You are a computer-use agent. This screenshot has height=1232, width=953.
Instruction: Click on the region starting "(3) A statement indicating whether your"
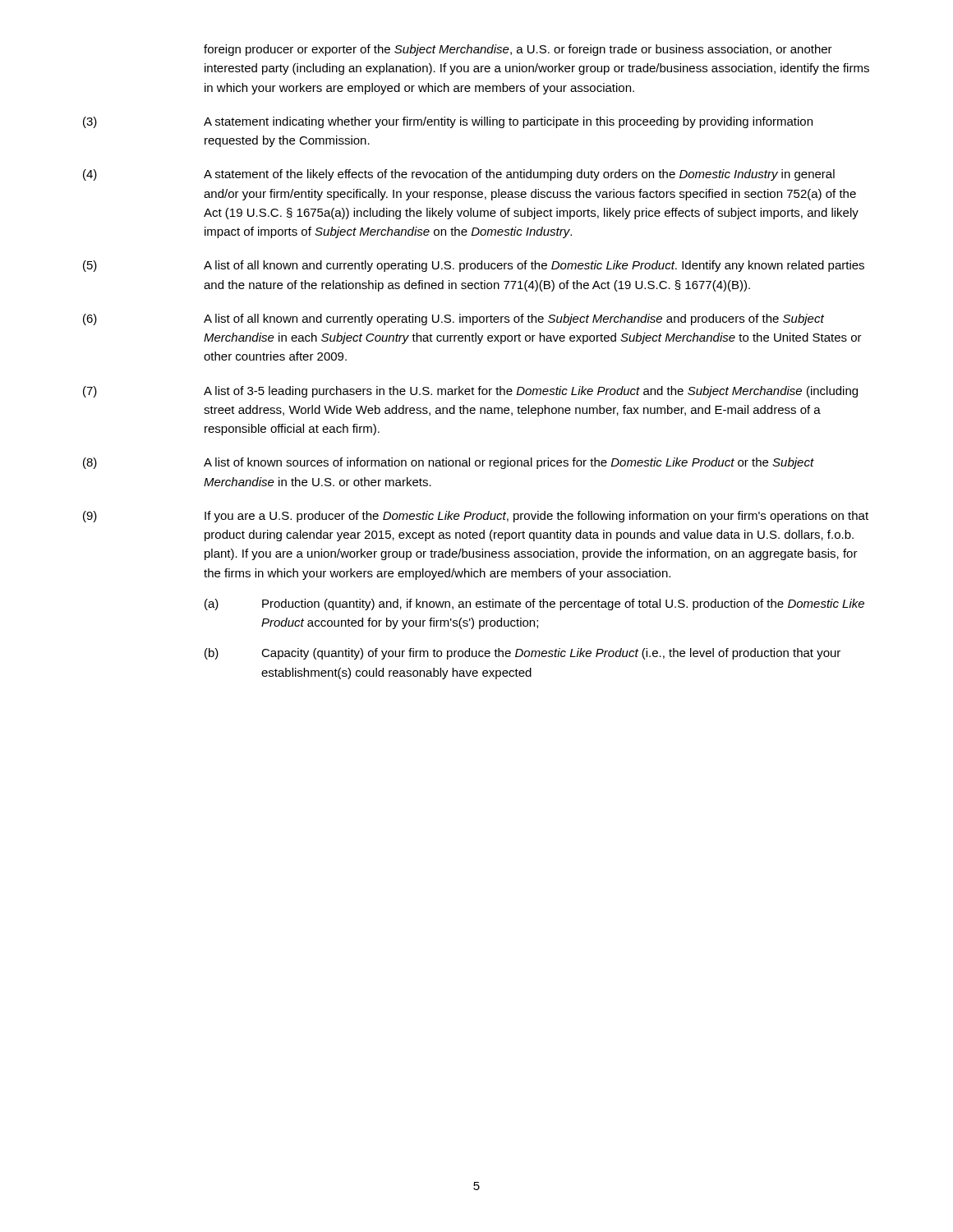[476, 131]
